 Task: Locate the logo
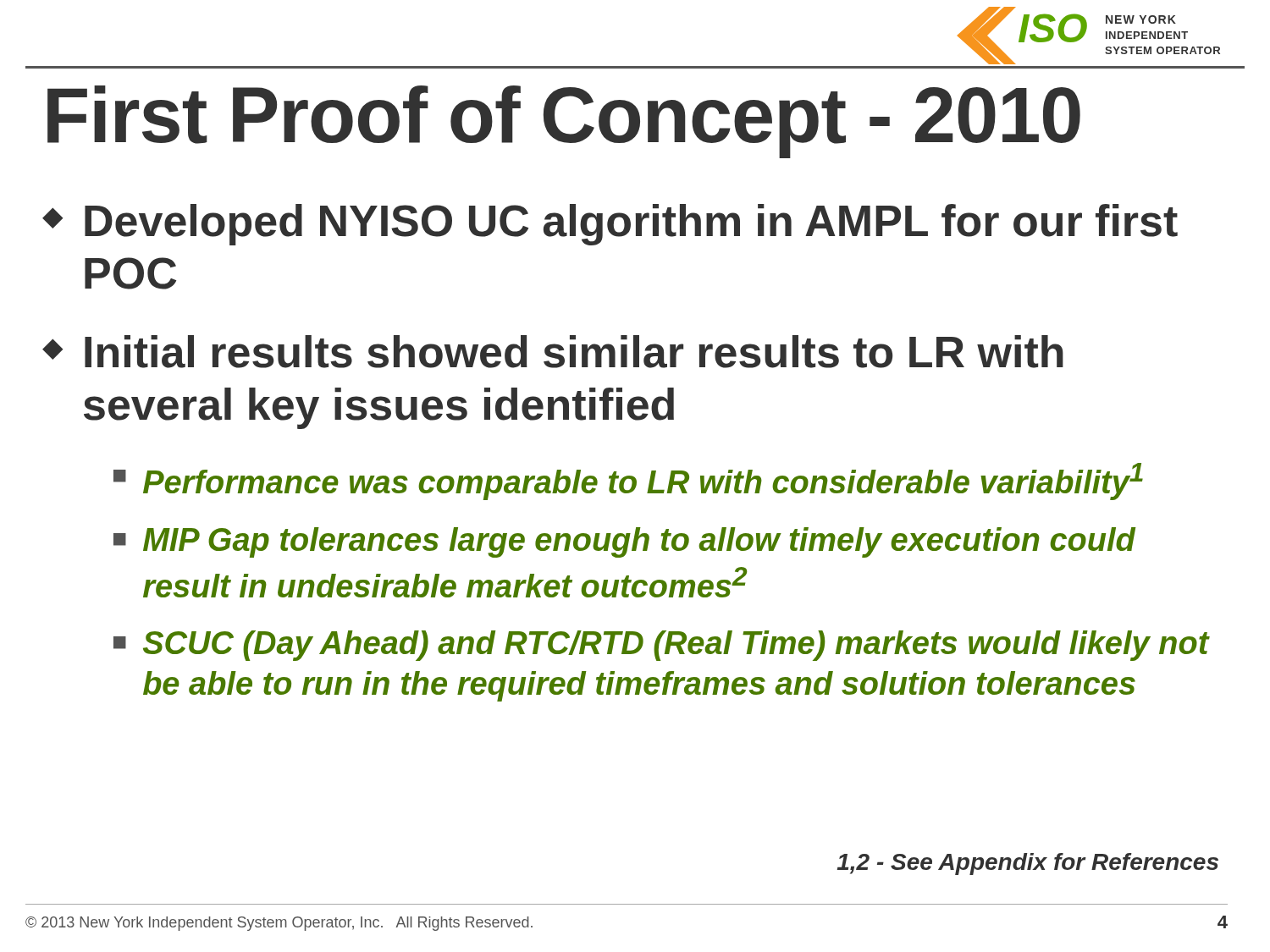click(x=1101, y=36)
